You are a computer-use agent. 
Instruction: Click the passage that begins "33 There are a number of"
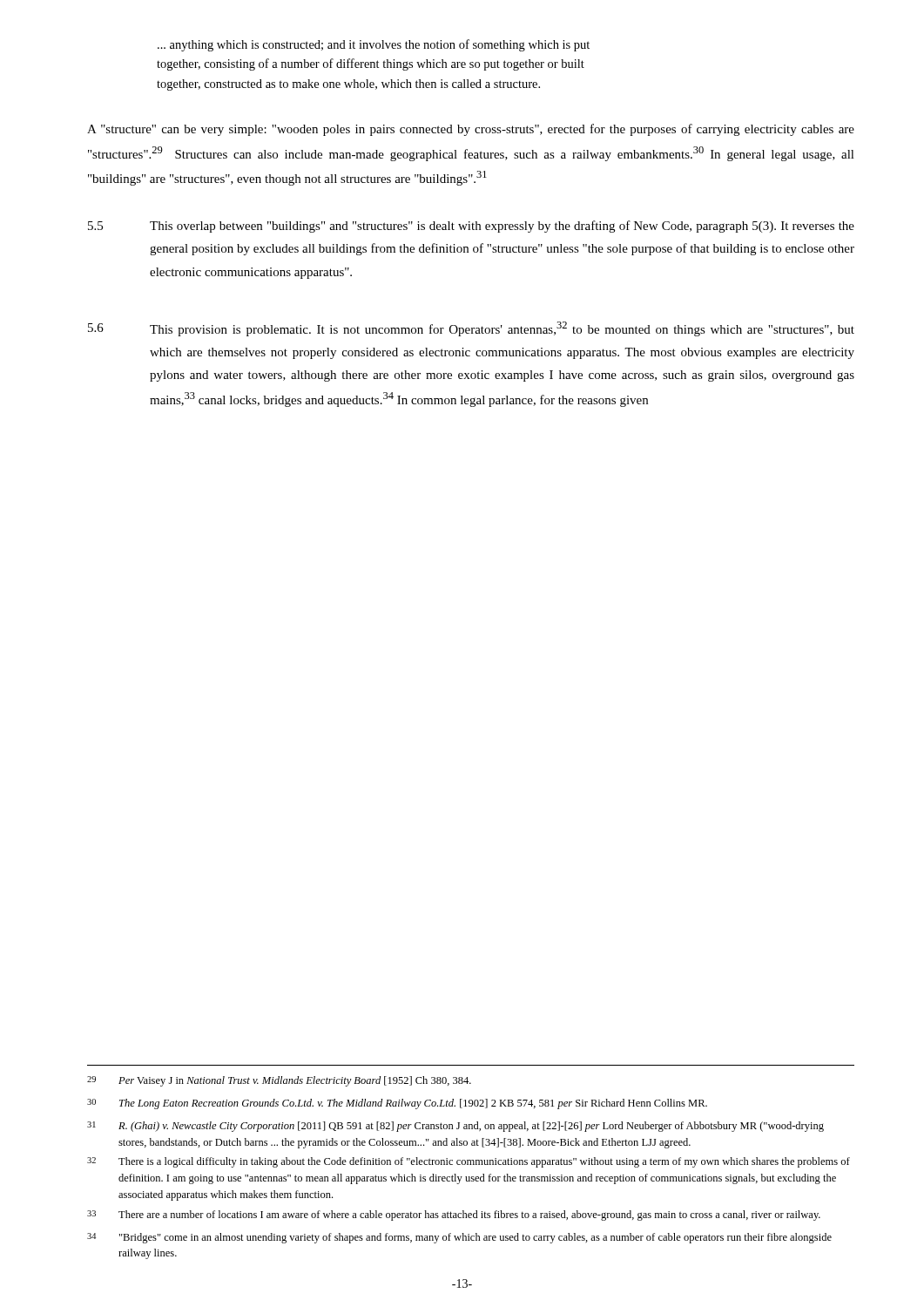(x=471, y=1216)
